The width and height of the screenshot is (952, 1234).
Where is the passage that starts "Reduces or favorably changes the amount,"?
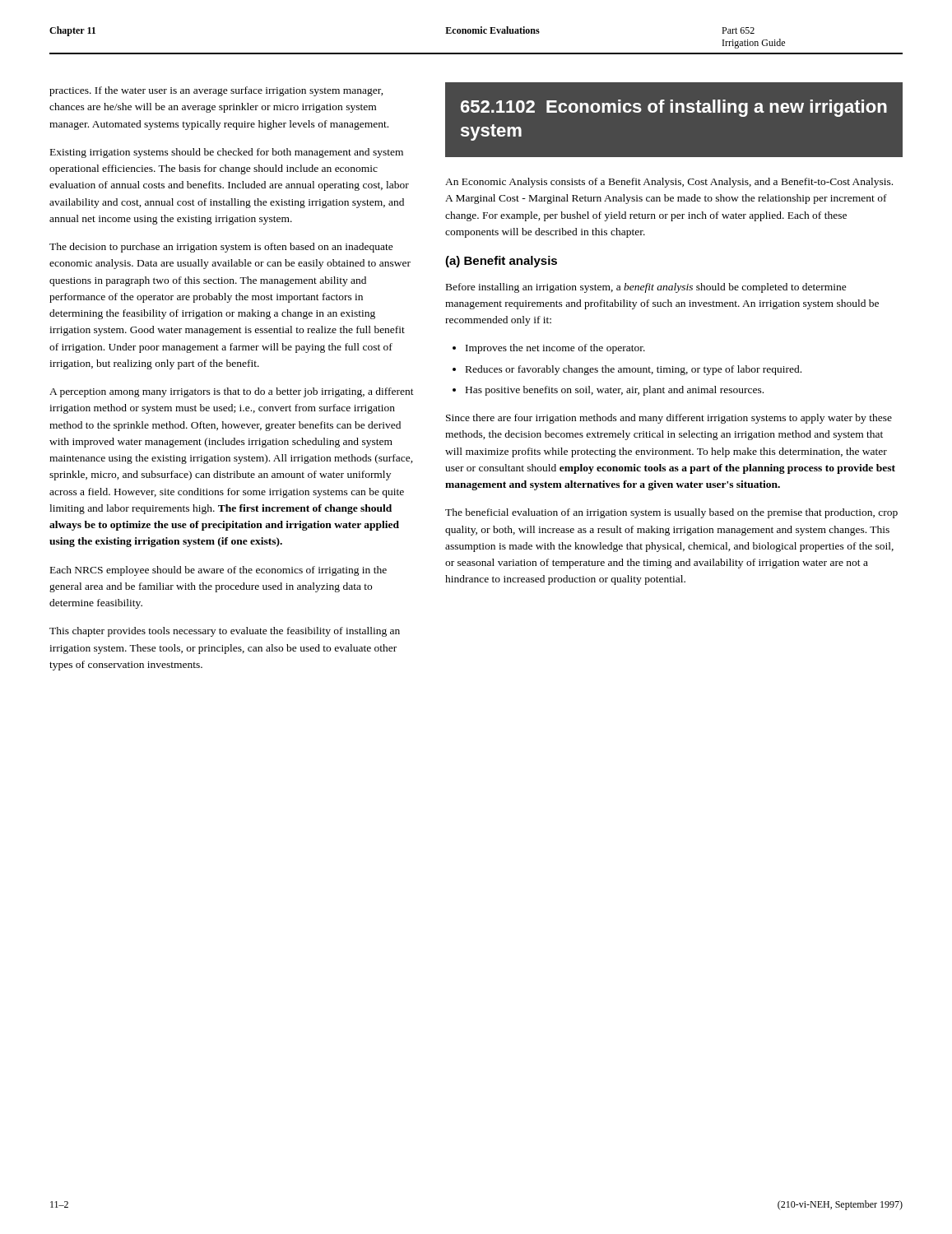click(x=634, y=369)
